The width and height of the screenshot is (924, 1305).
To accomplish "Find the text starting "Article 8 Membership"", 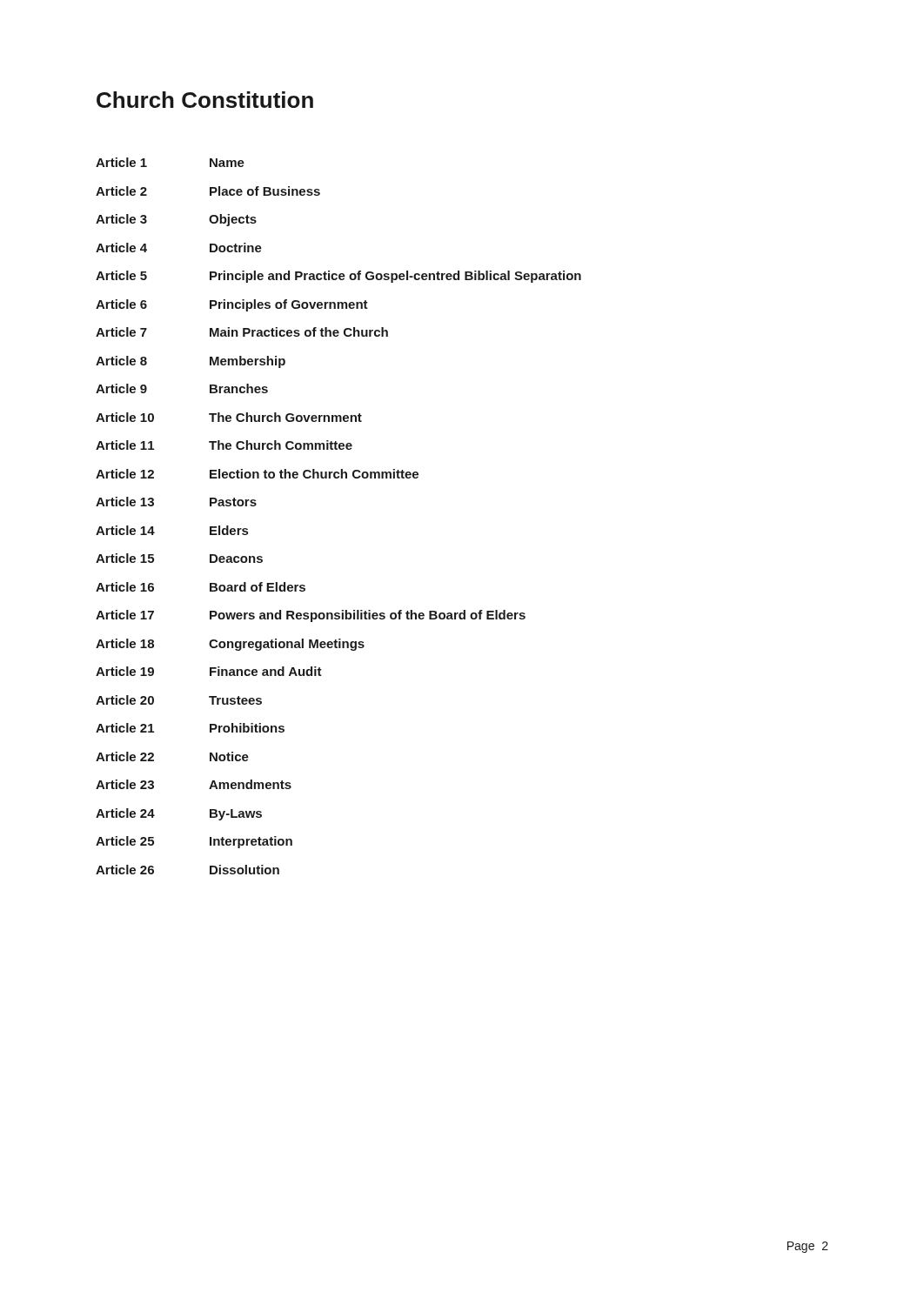I will [x=121, y=361].
